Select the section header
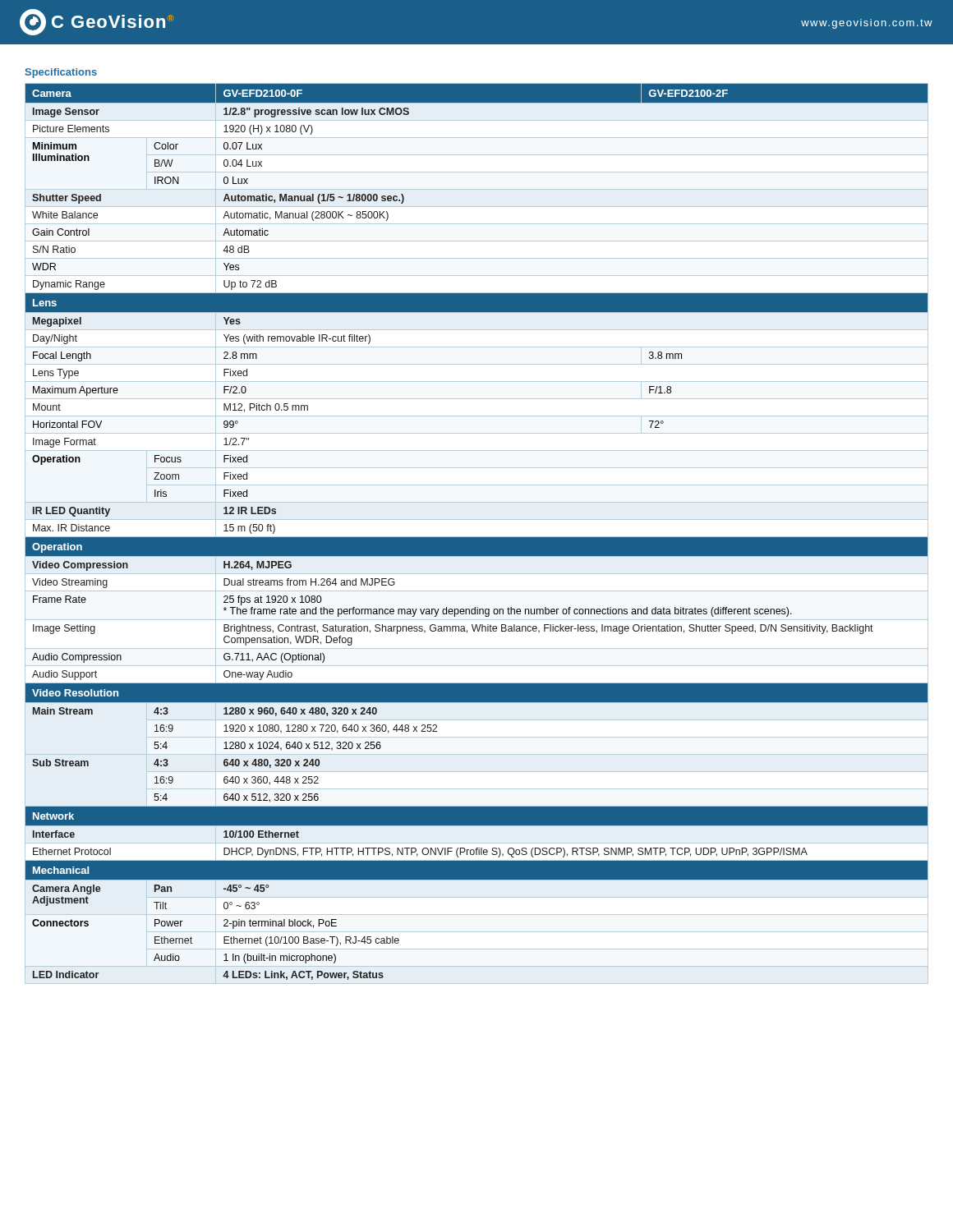The width and height of the screenshot is (953, 1232). 61,72
